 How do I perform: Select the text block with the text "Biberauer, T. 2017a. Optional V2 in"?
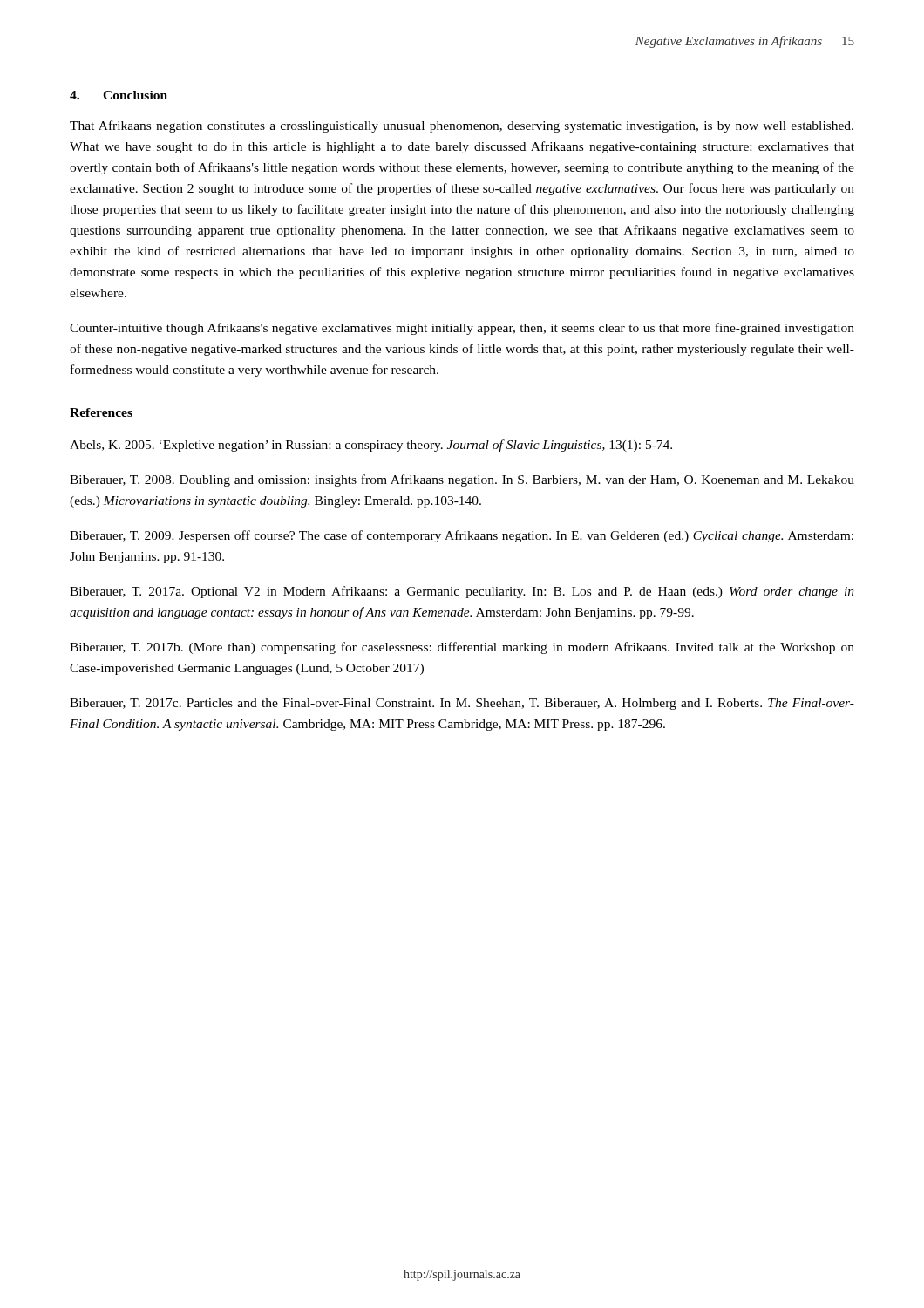click(462, 601)
